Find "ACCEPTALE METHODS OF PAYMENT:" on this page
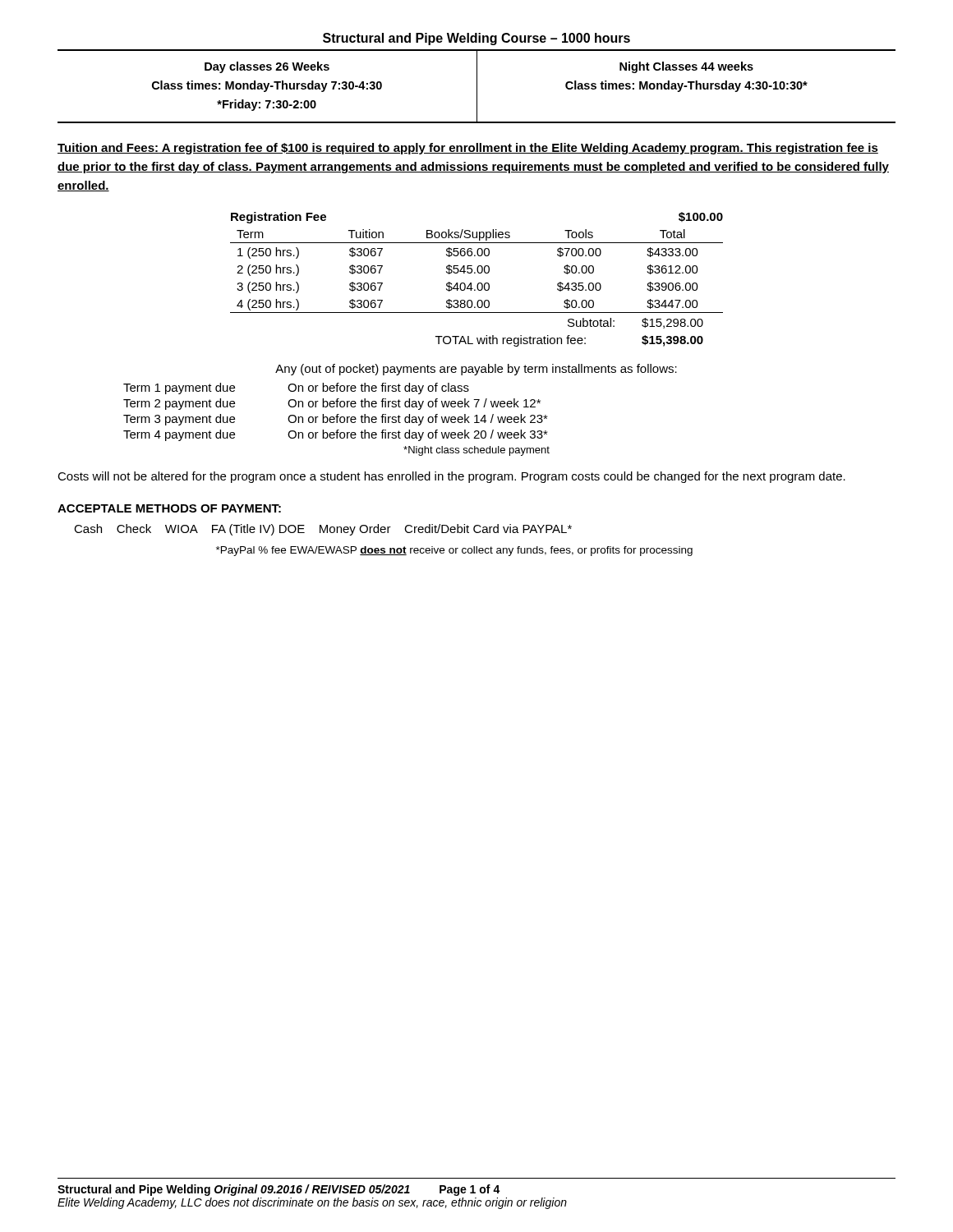Viewport: 953px width, 1232px height. click(170, 508)
